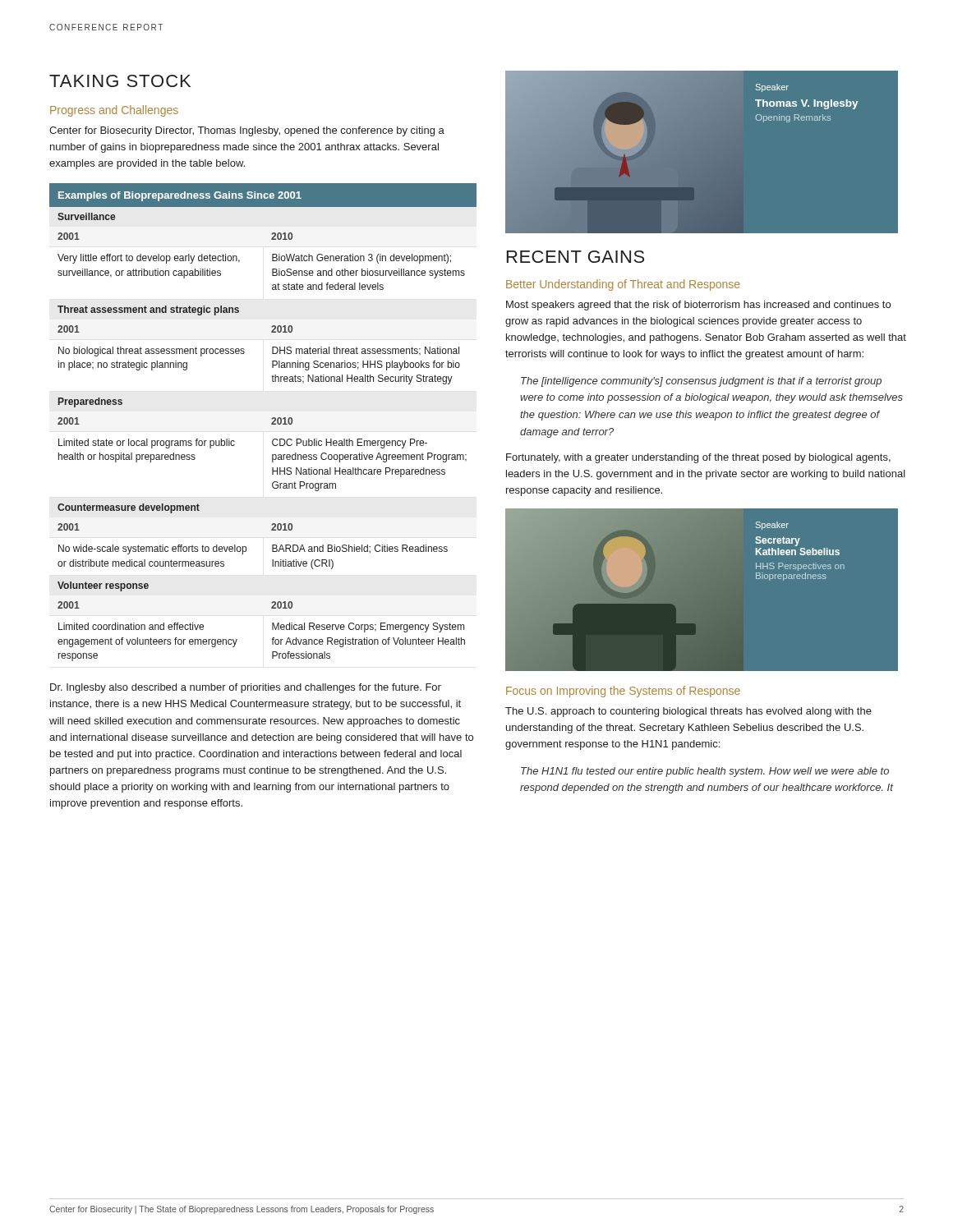Click on the region starting "TAKING STOCK"
This screenshot has width=953, height=1232.
coord(121,81)
